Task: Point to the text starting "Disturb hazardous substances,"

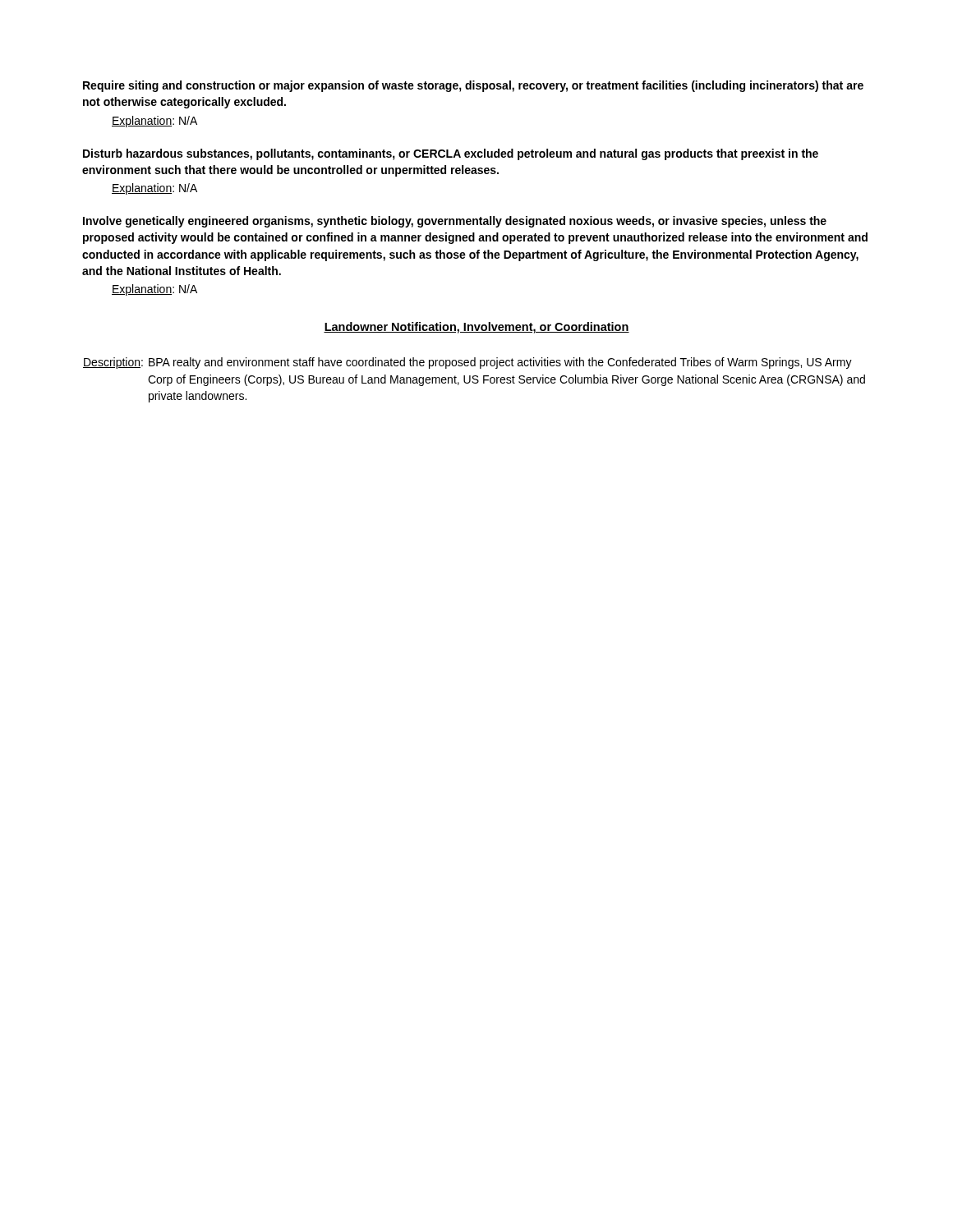Action: click(x=476, y=170)
